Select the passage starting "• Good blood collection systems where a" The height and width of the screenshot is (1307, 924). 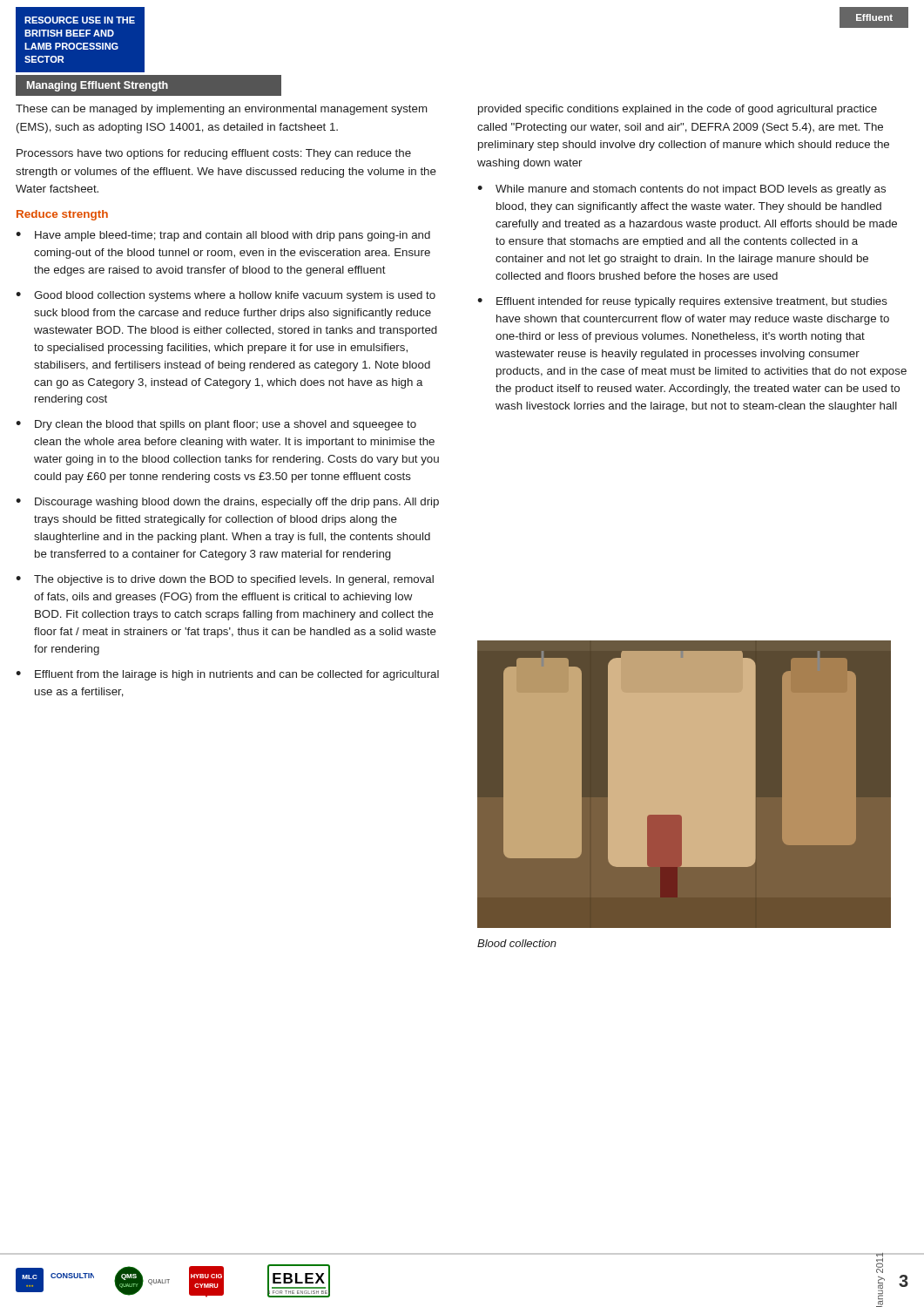(229, 347)
